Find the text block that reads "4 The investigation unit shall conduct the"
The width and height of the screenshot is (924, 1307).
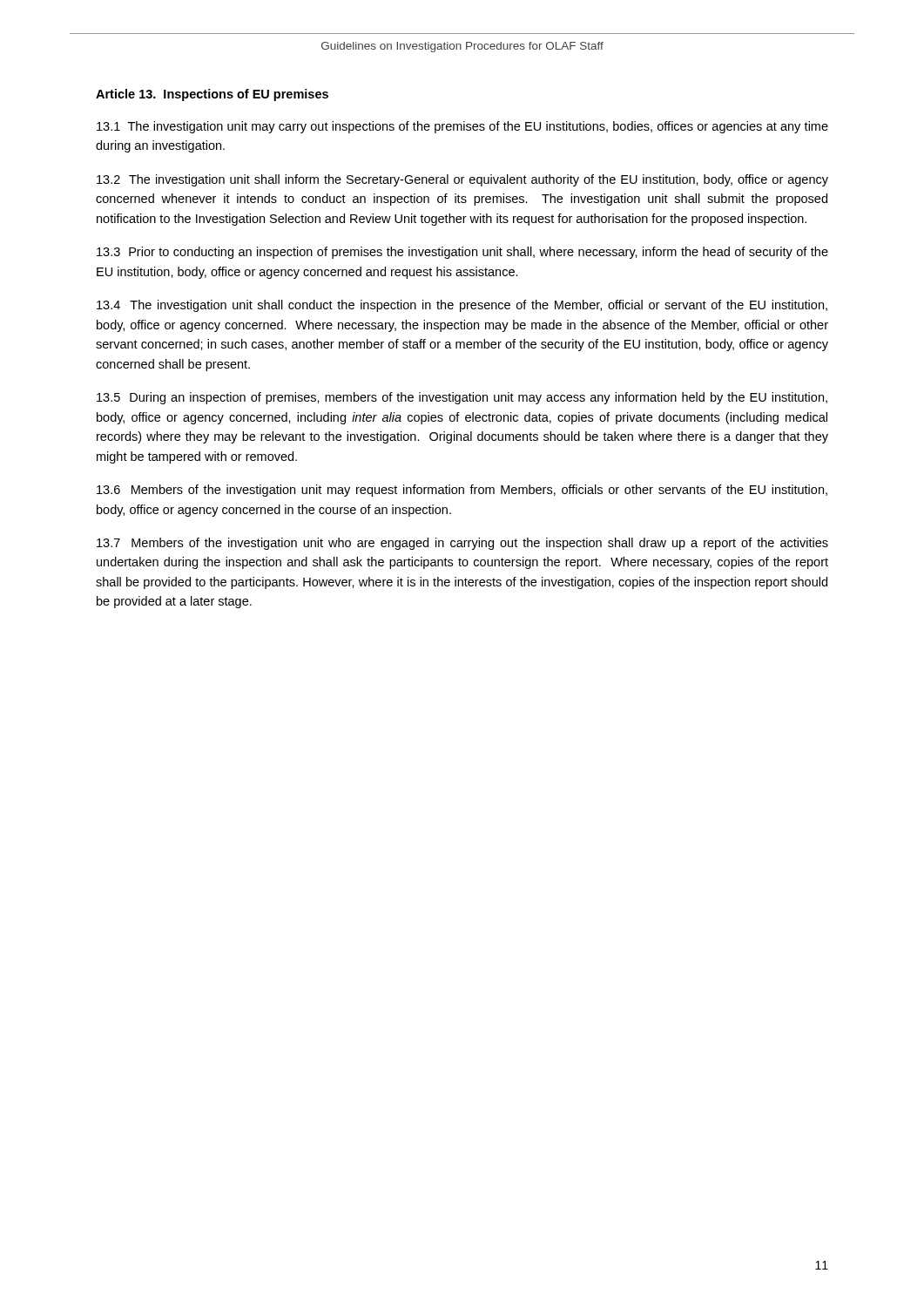click(462, 335)
